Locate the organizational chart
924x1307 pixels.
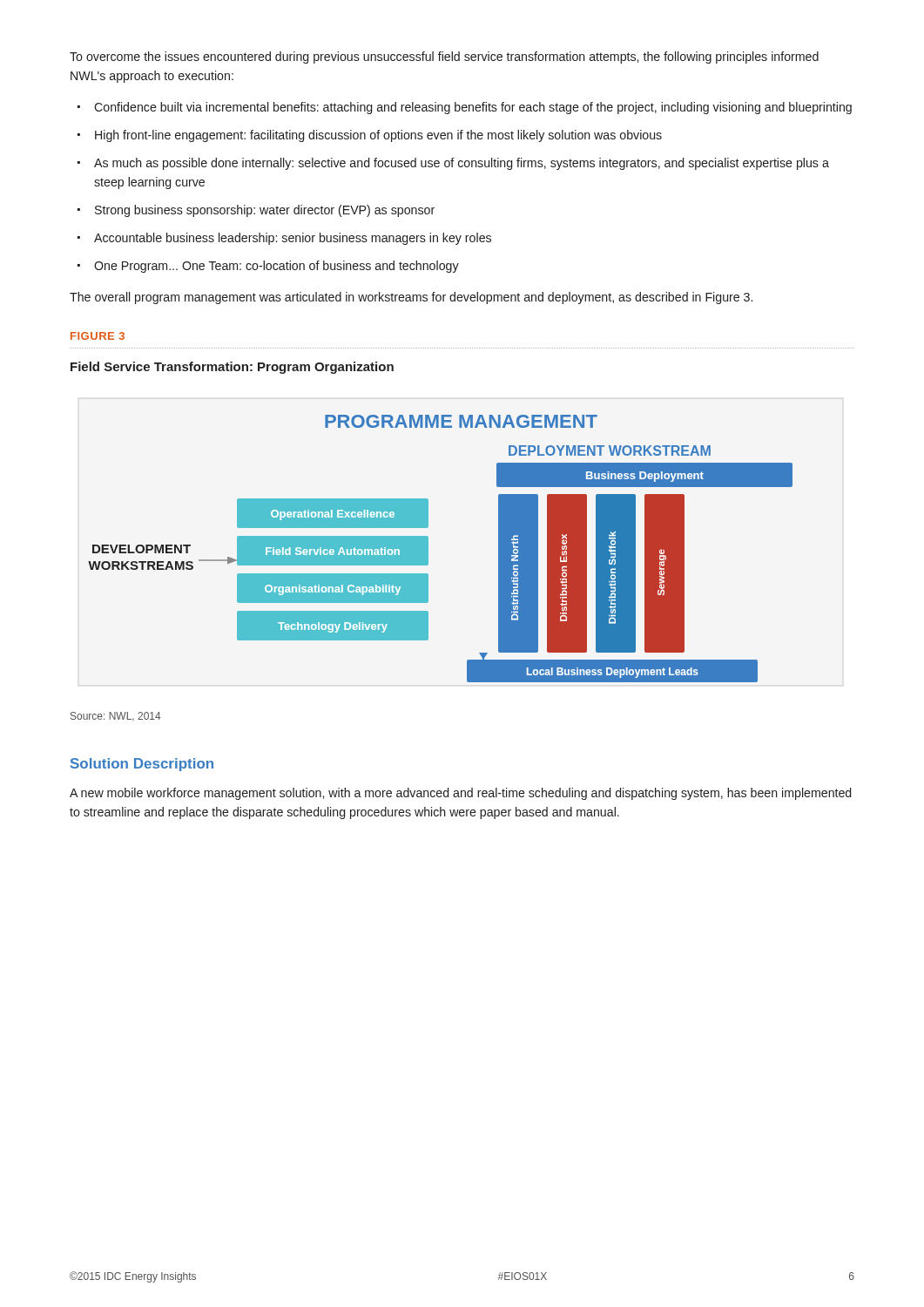pyautogui.click(x=462, y=546)
